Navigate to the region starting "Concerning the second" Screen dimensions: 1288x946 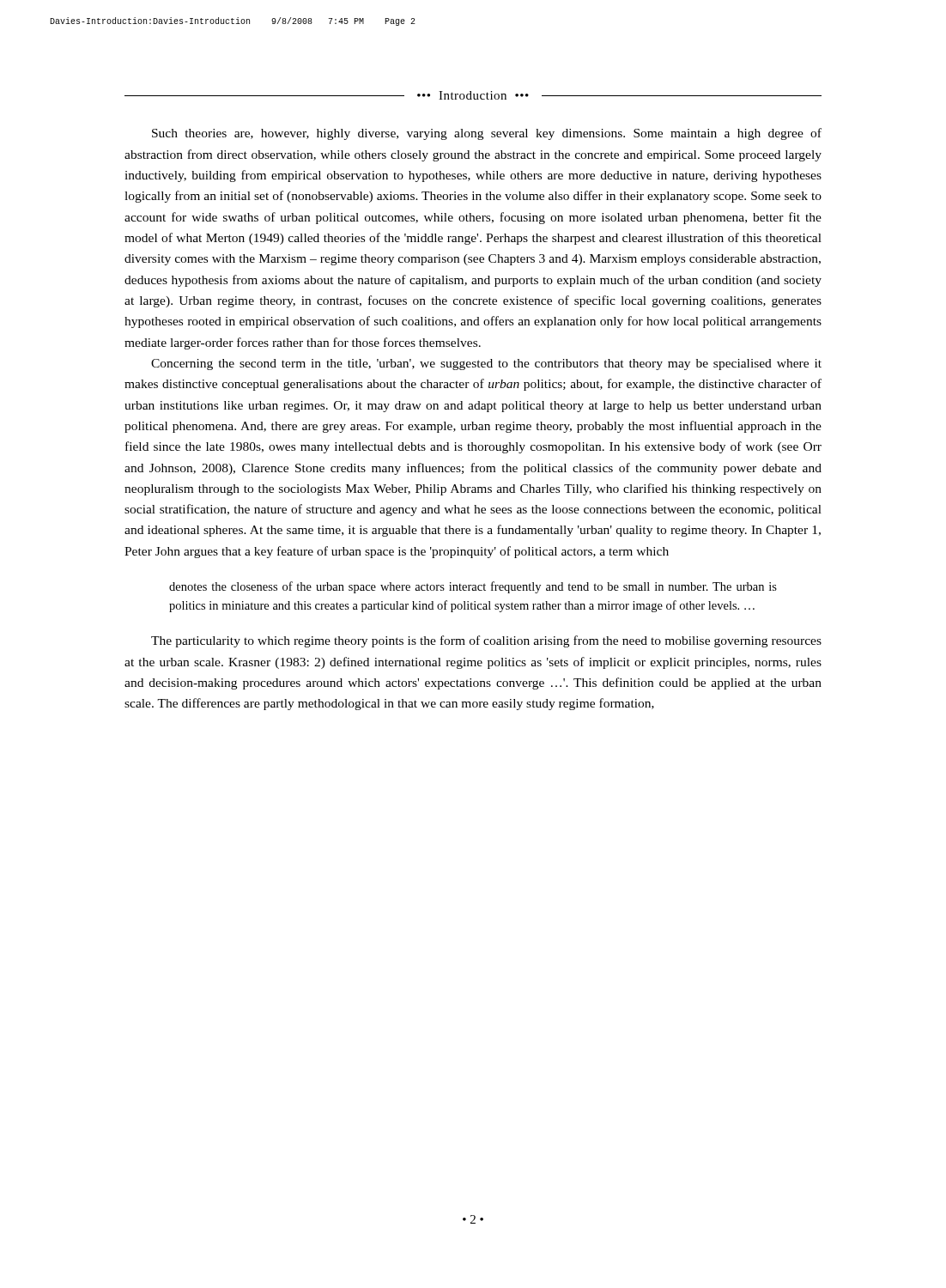pyautogui.click(x=473, y=457)
